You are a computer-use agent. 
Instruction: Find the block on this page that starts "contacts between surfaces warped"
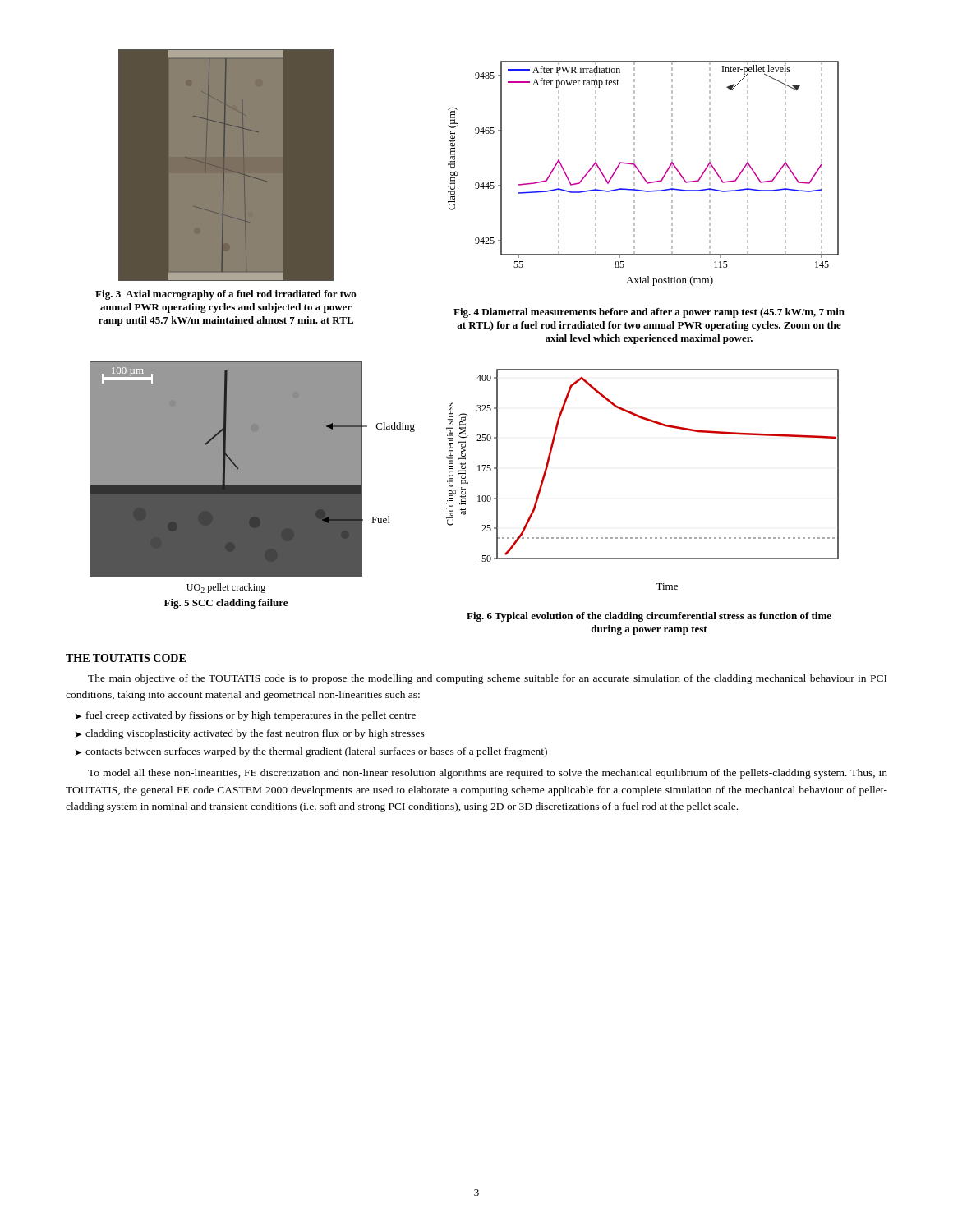coord(317,751)
